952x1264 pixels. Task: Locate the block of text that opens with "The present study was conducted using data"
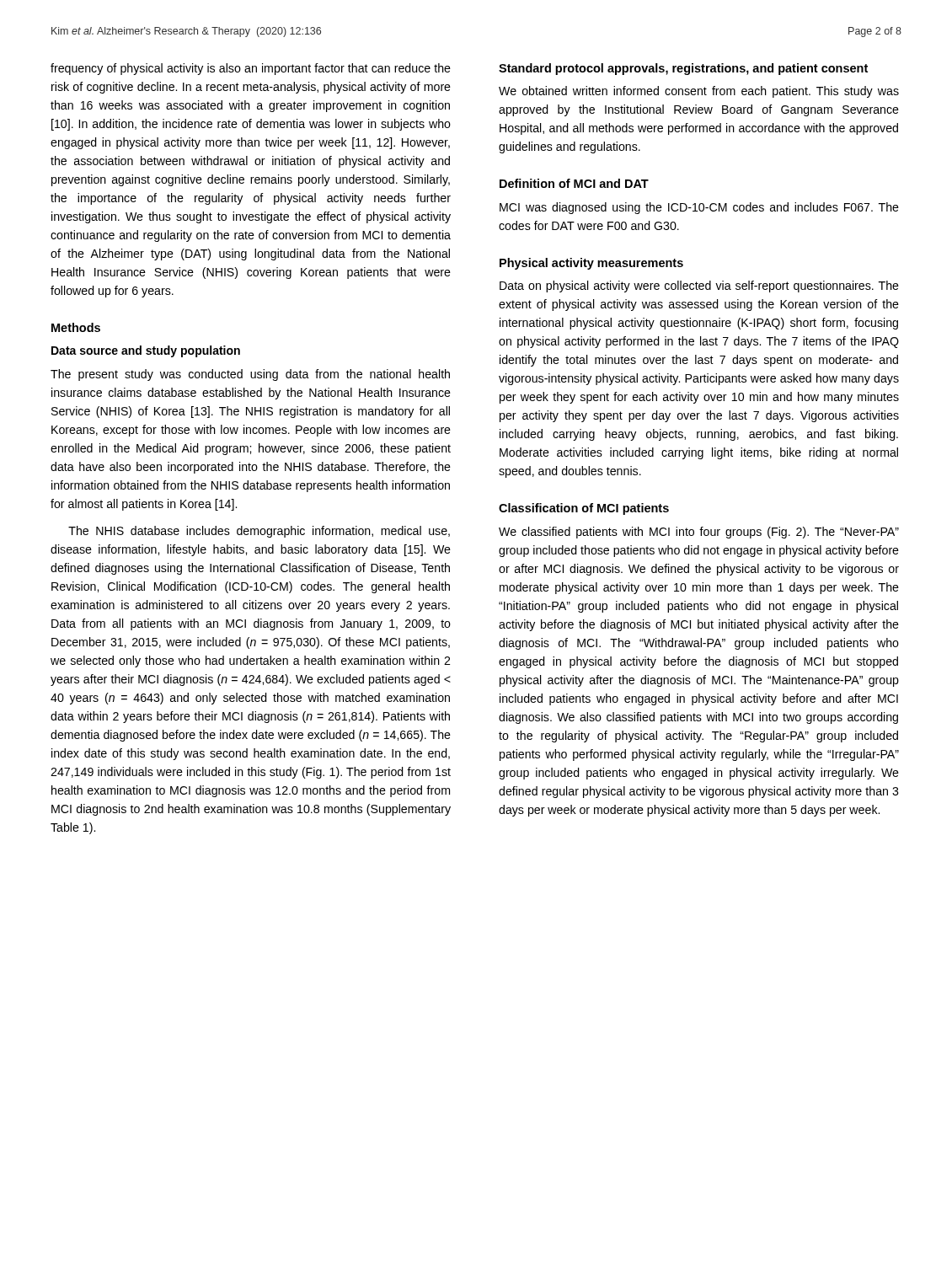[x=251, y=601]
